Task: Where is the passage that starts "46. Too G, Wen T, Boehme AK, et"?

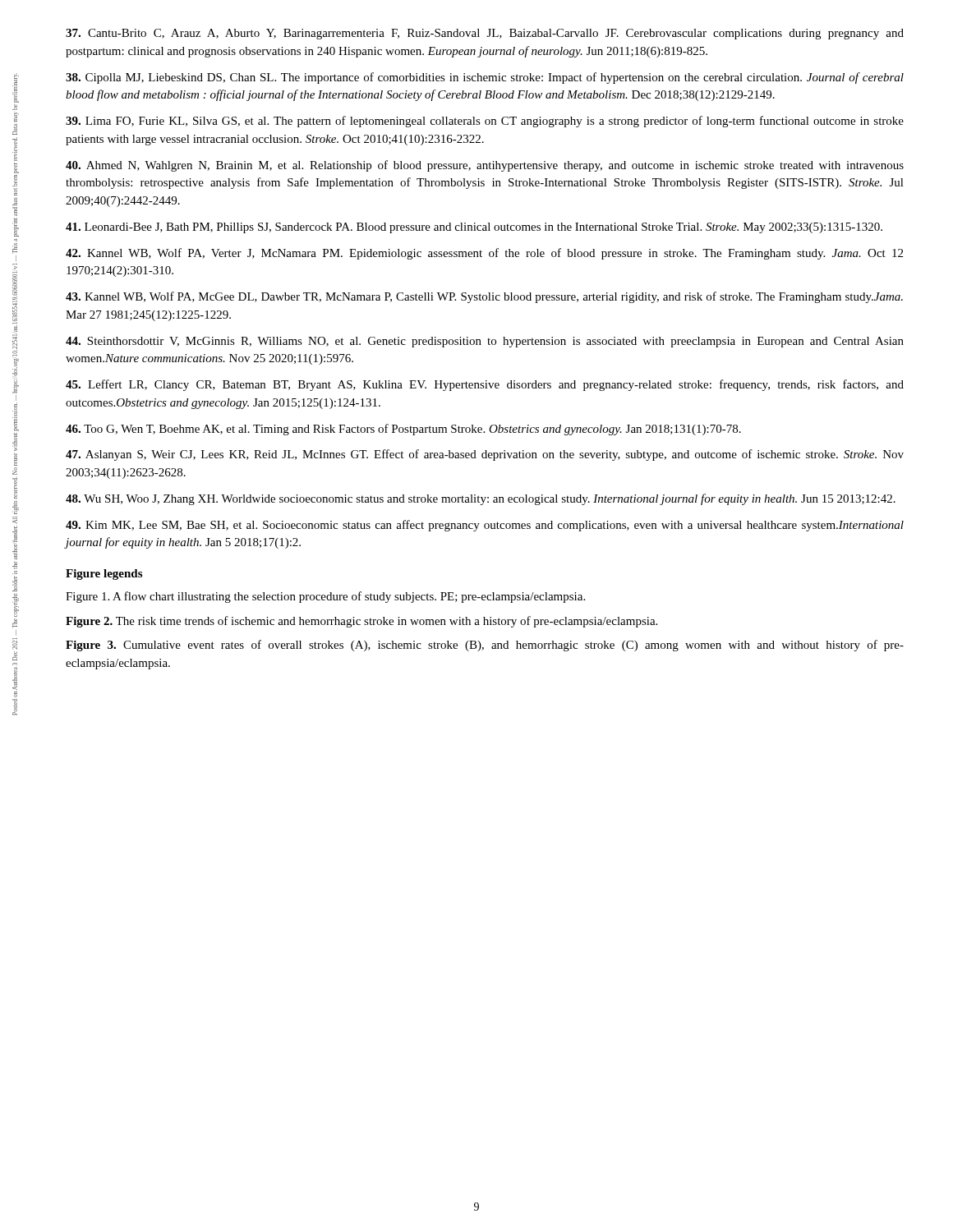Action: pyautogui.click(x=485, y=429)
